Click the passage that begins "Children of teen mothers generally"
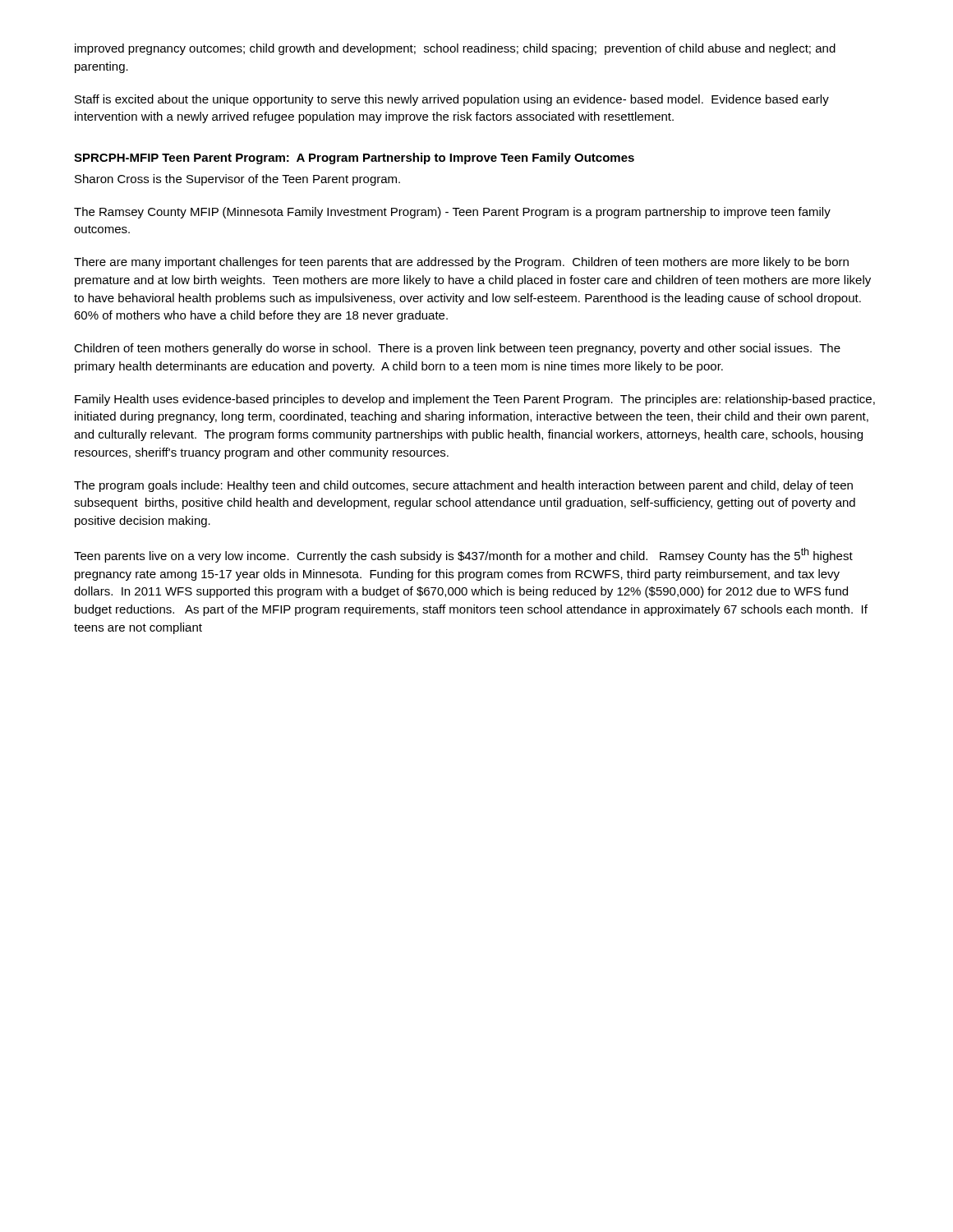The height and width of the screenshot is (1232, 953). (457, 357)
